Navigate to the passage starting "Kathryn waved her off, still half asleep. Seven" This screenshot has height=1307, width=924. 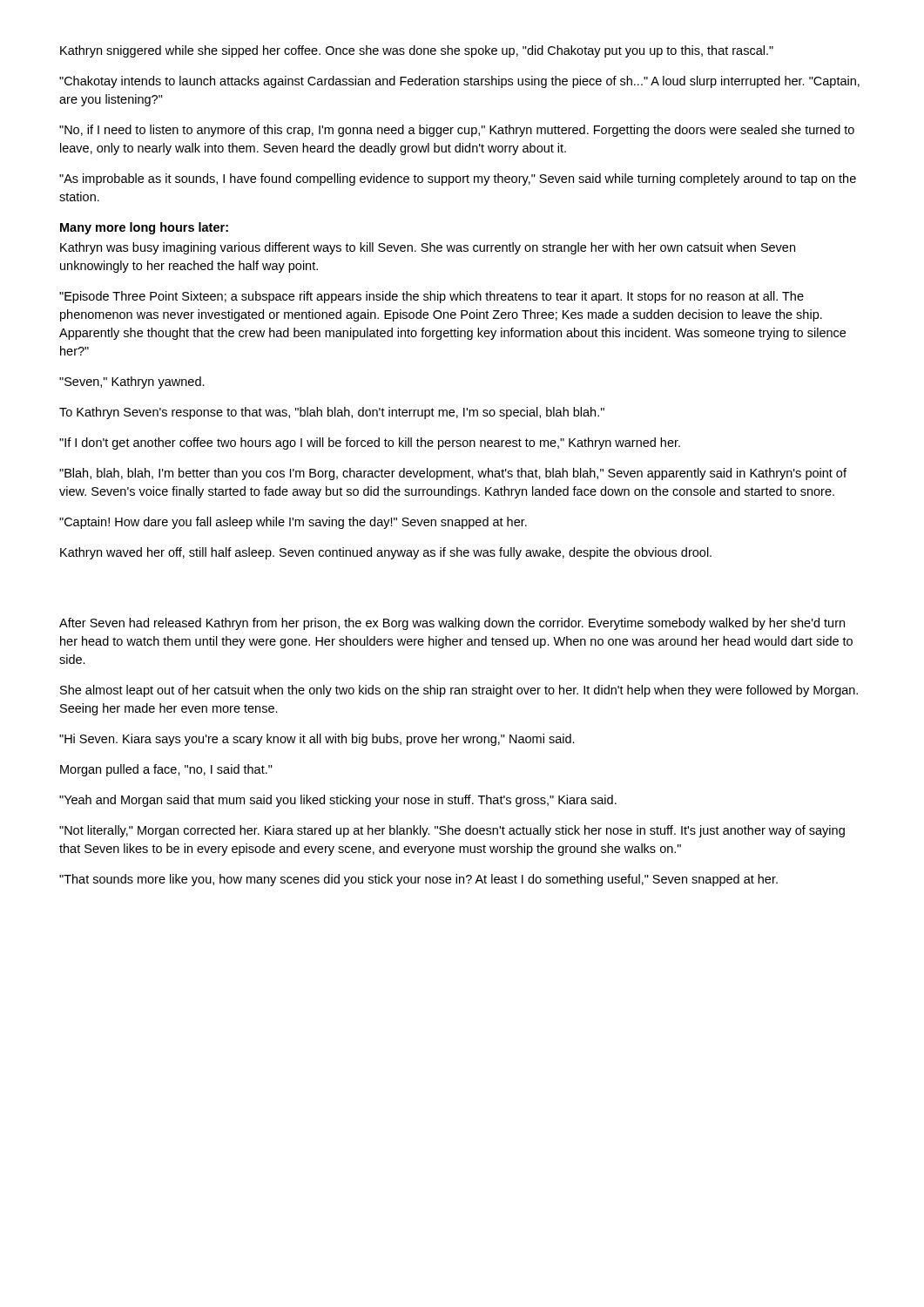tap(386, 553)
